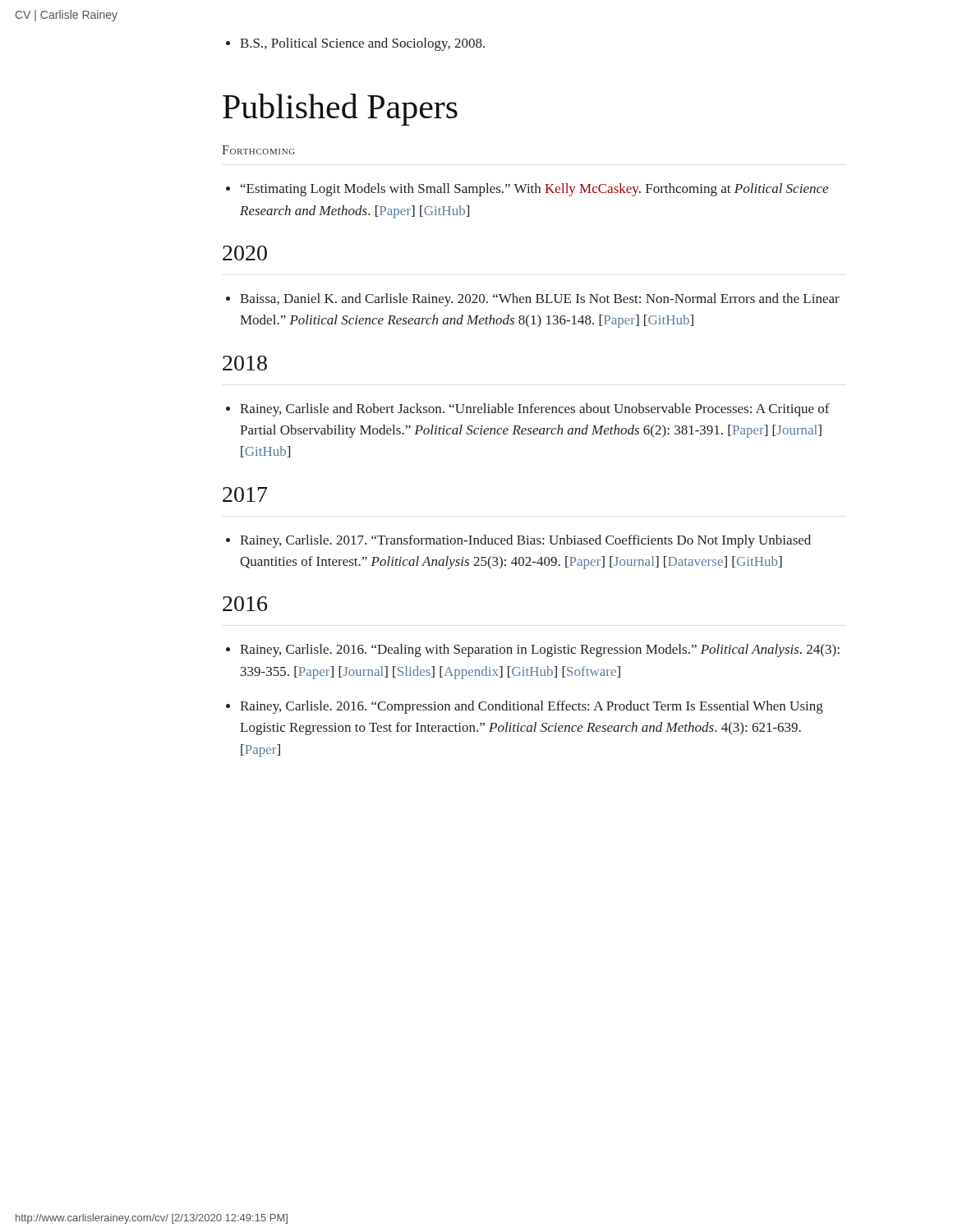Locate the list item containing "Rainey, Carlisle. 2017. “Transformation-Induced"
Image resolution: width=953 pixels, height=1232 pixels.
tap(534, 551)
